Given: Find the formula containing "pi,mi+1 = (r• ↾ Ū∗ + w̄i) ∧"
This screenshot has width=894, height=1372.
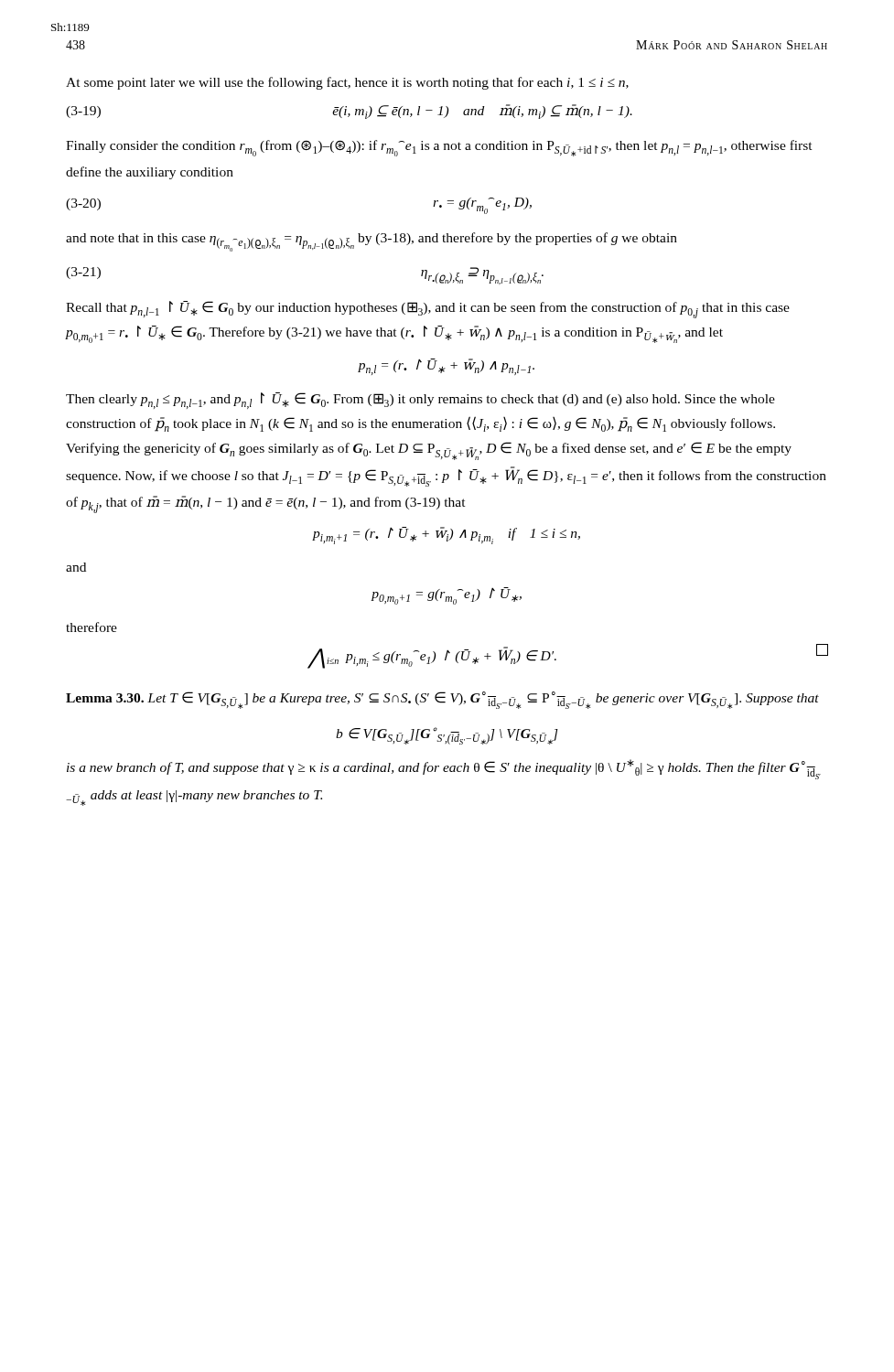Looking at the screenshot, I should 447,536.
